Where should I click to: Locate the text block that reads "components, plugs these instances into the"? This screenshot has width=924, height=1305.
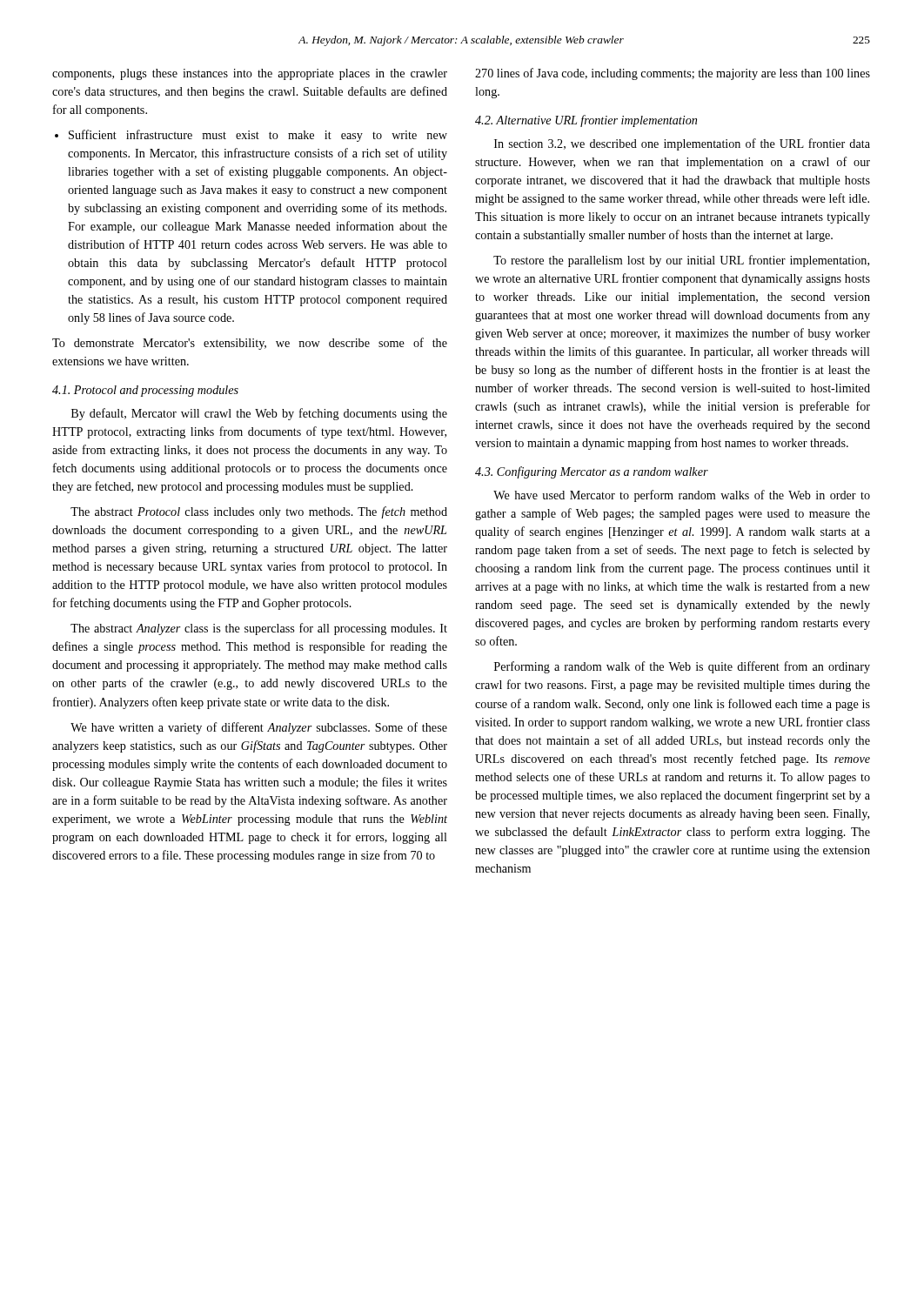pos(250,92)
